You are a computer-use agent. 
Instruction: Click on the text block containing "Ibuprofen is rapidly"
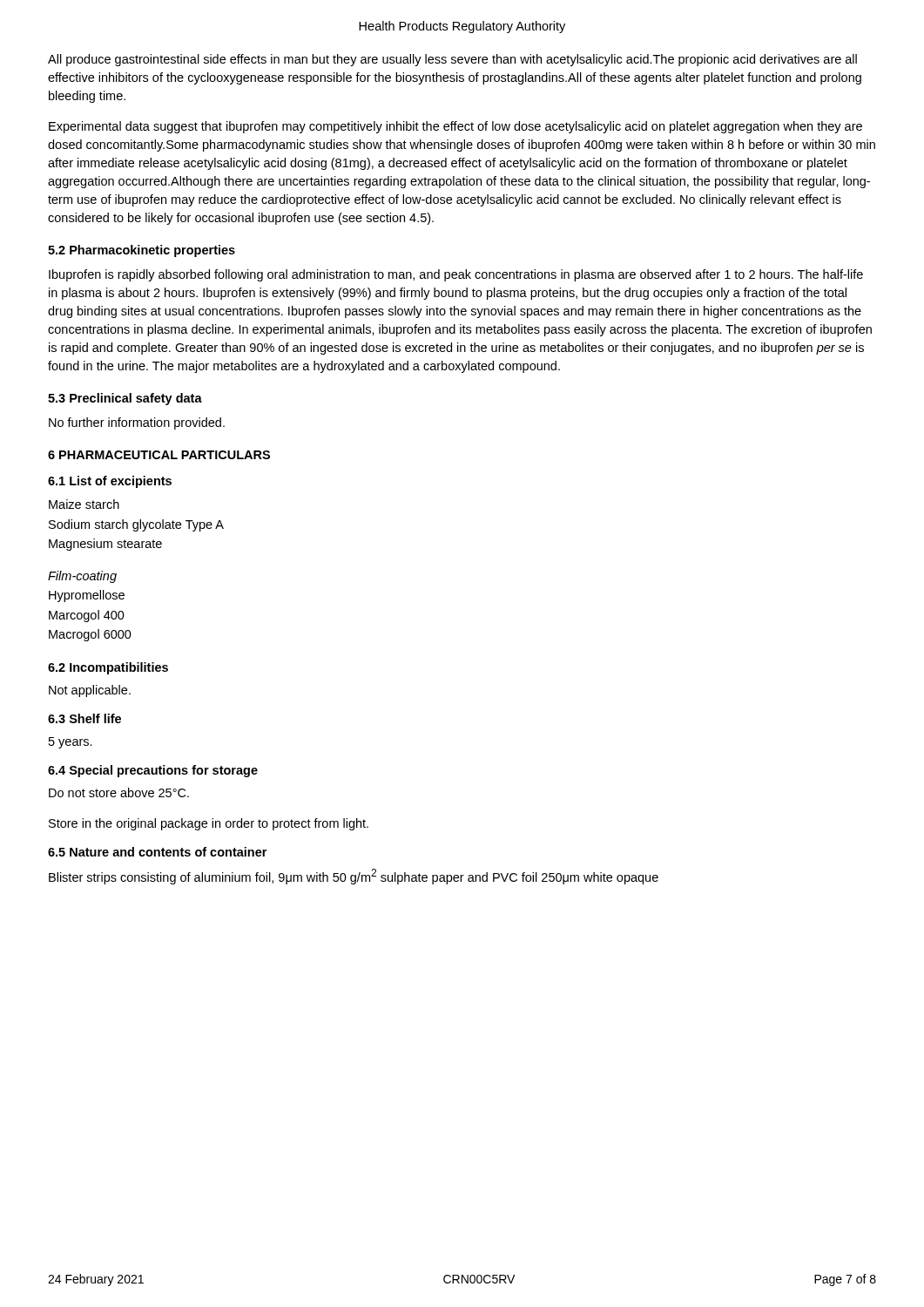[462, 321]
